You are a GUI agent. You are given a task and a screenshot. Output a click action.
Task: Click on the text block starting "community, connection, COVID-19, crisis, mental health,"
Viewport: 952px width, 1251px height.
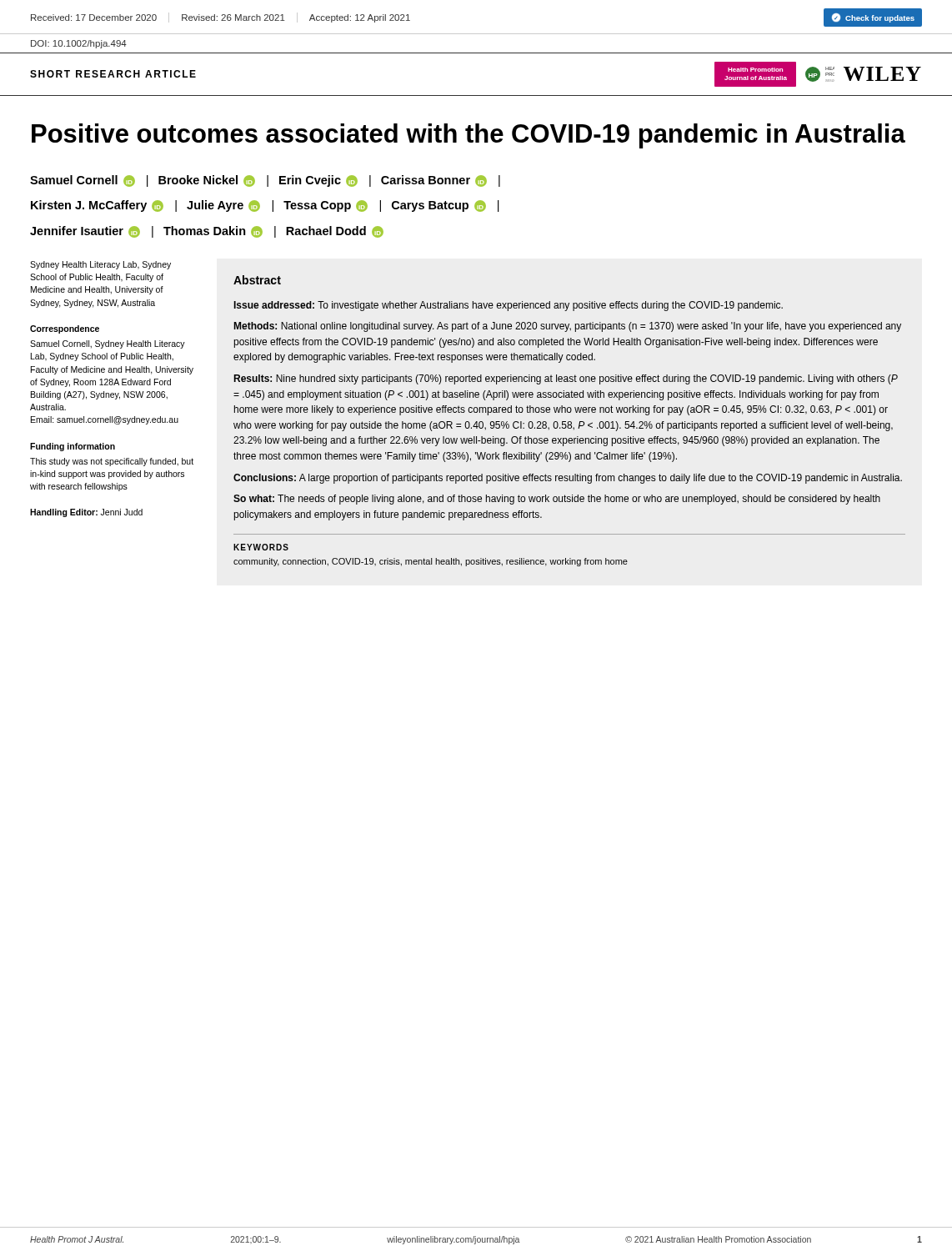tap(431, 562)
